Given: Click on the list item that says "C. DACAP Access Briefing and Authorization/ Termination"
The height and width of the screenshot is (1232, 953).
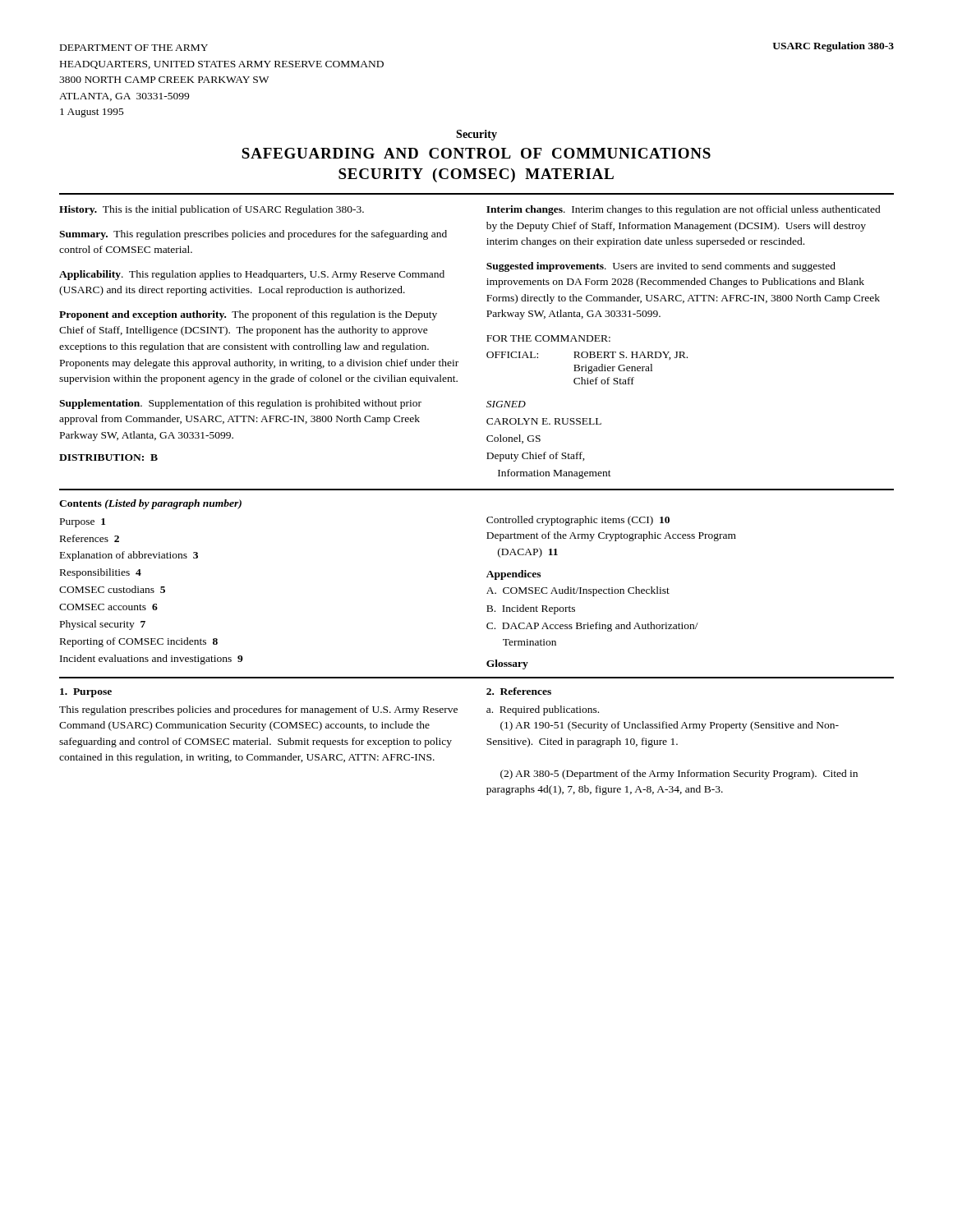Looking at the screenshot, I should pos(592,634).
